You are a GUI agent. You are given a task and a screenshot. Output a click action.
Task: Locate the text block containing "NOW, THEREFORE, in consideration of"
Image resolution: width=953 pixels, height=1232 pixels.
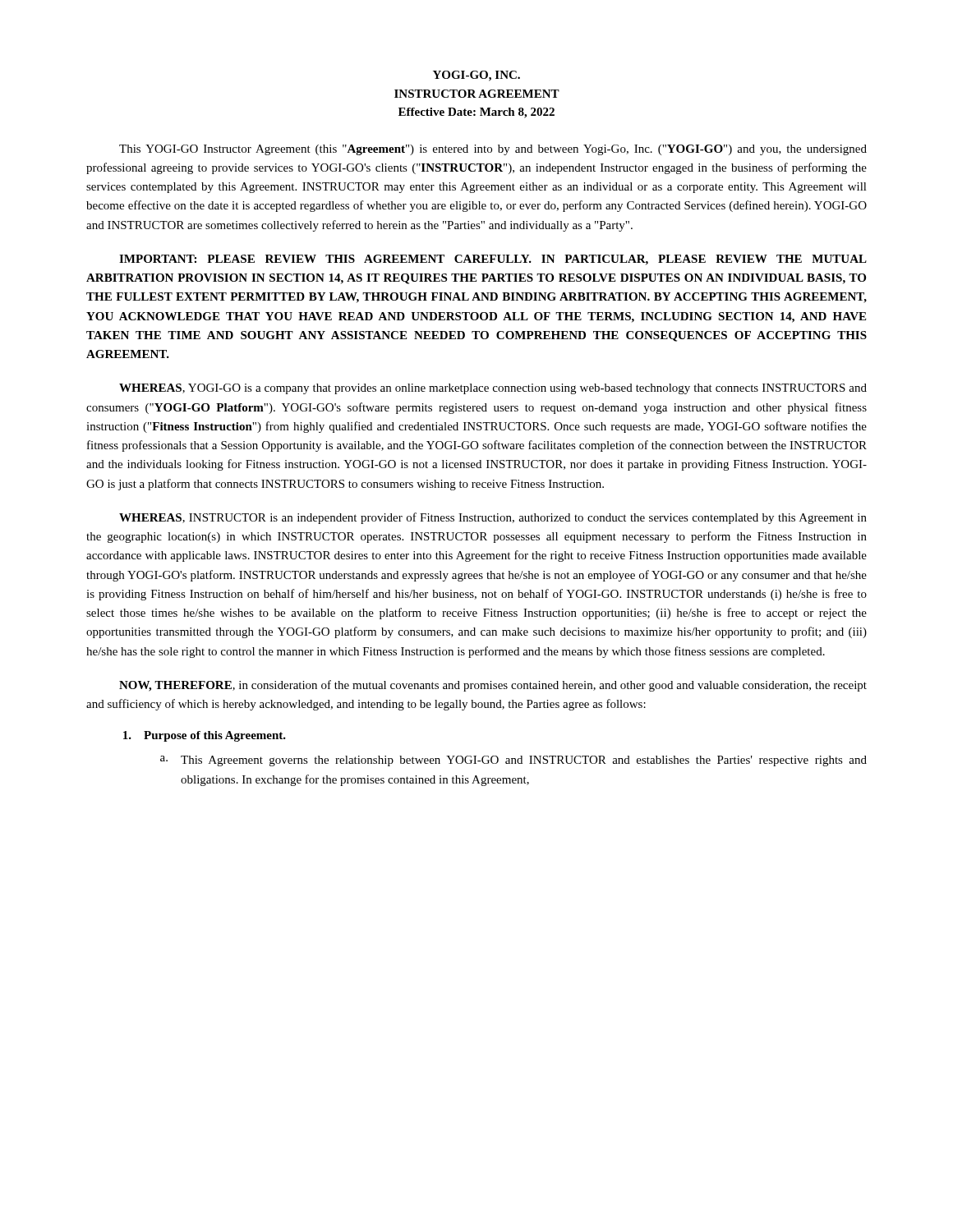pyautogui.click(x=476, y=694)
